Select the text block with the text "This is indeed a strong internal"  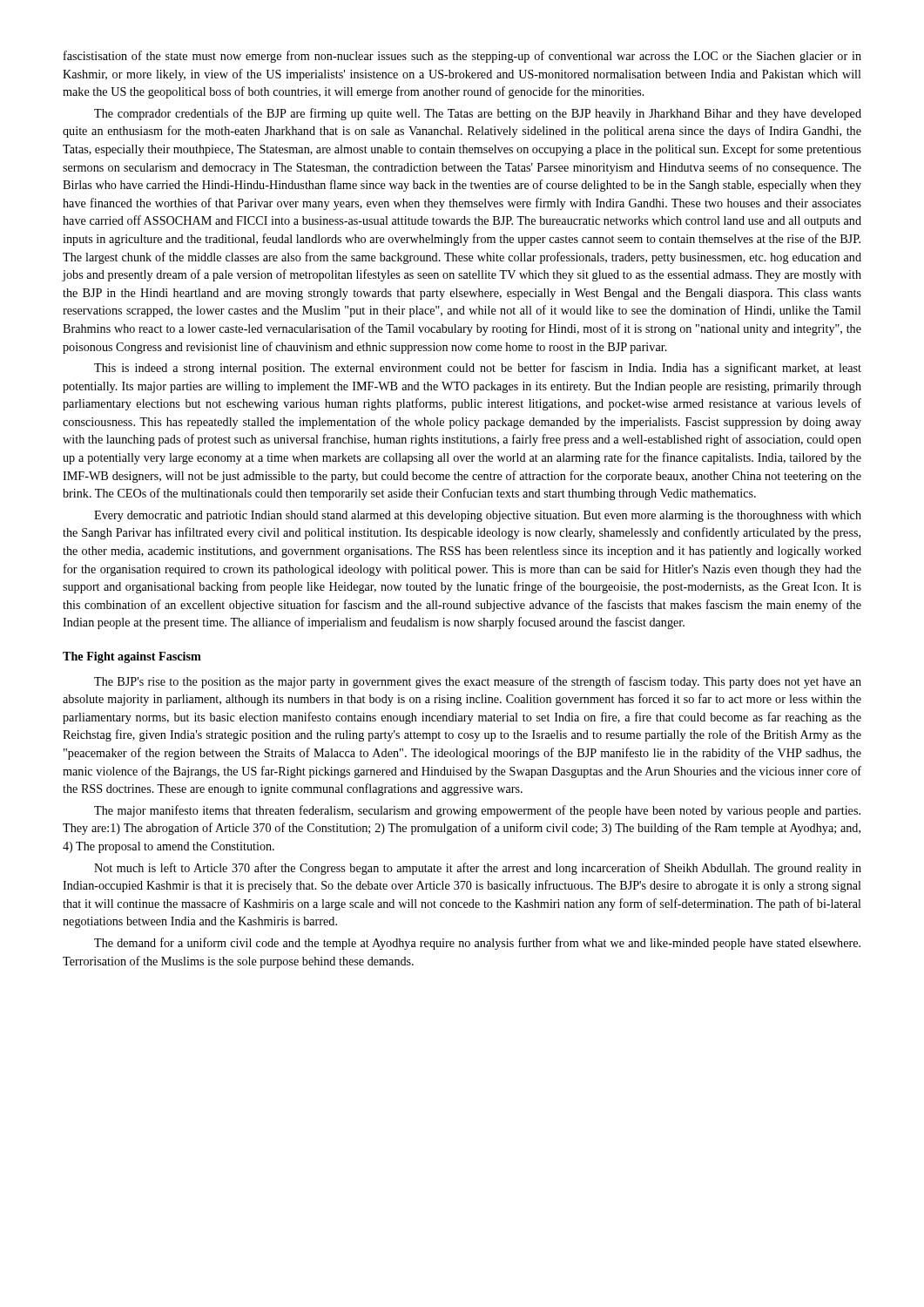point(462,431)
